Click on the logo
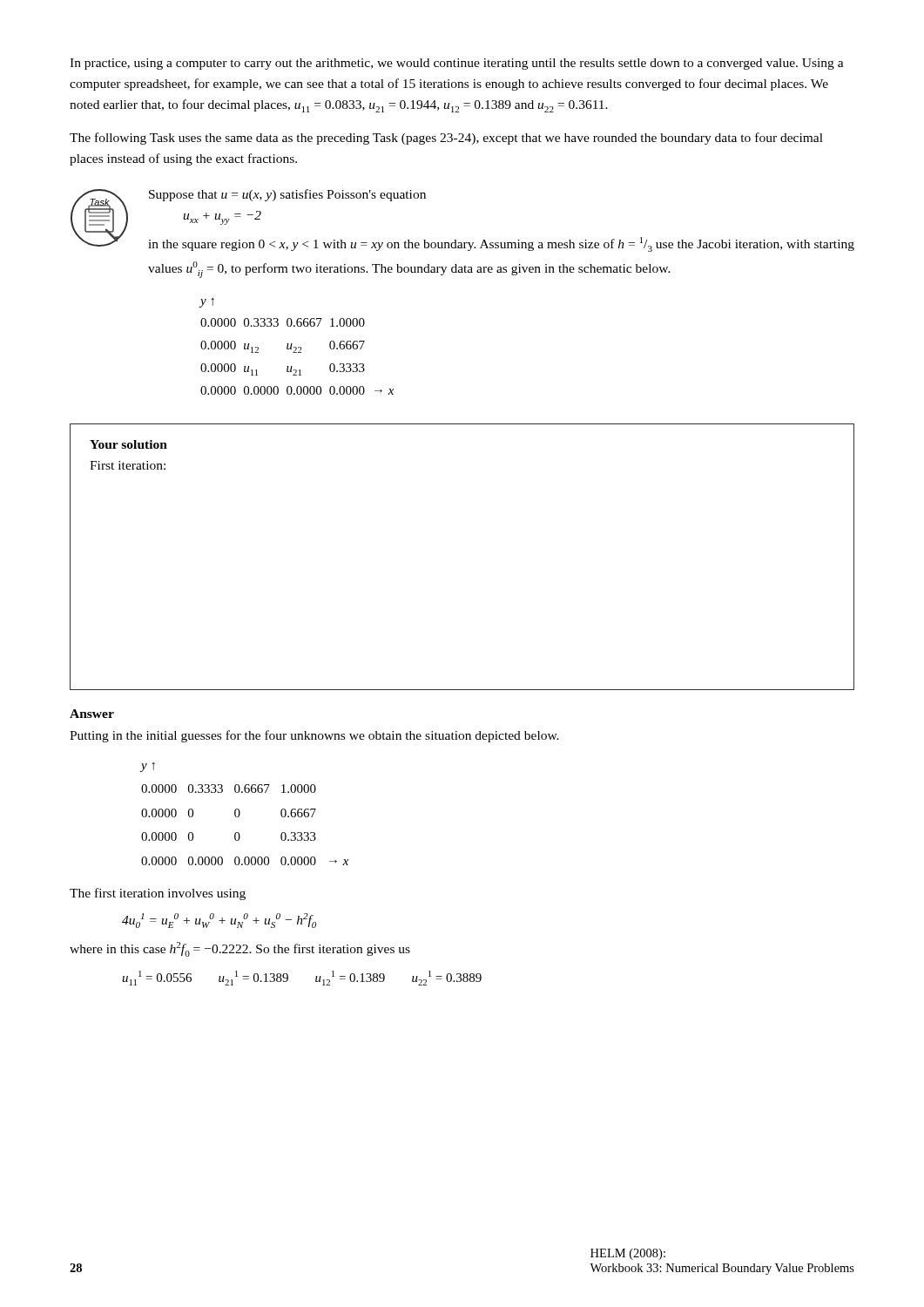 (101, 220)
